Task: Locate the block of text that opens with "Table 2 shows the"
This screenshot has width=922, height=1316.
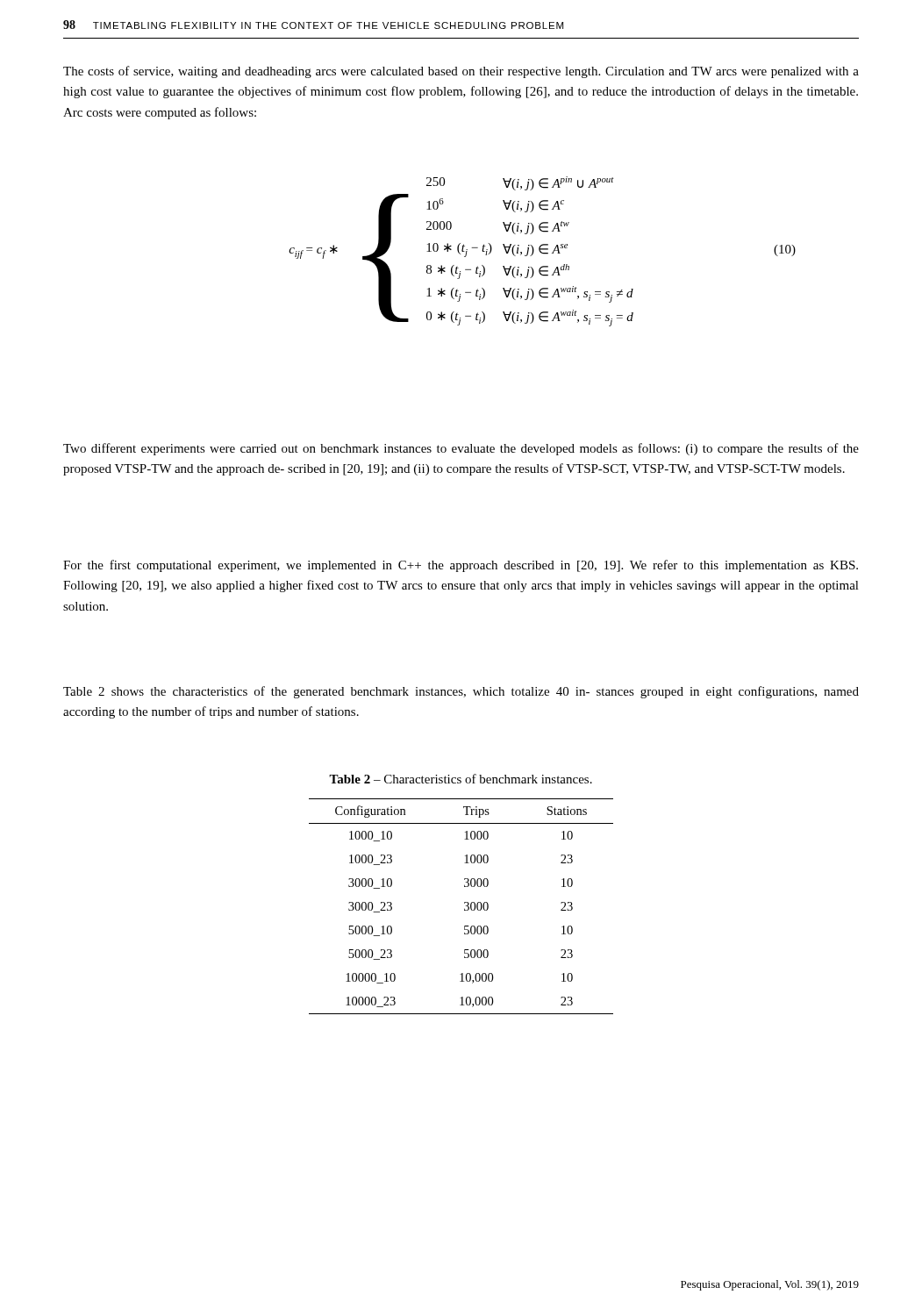Action: pyautogui.click(x=461, y=702)
